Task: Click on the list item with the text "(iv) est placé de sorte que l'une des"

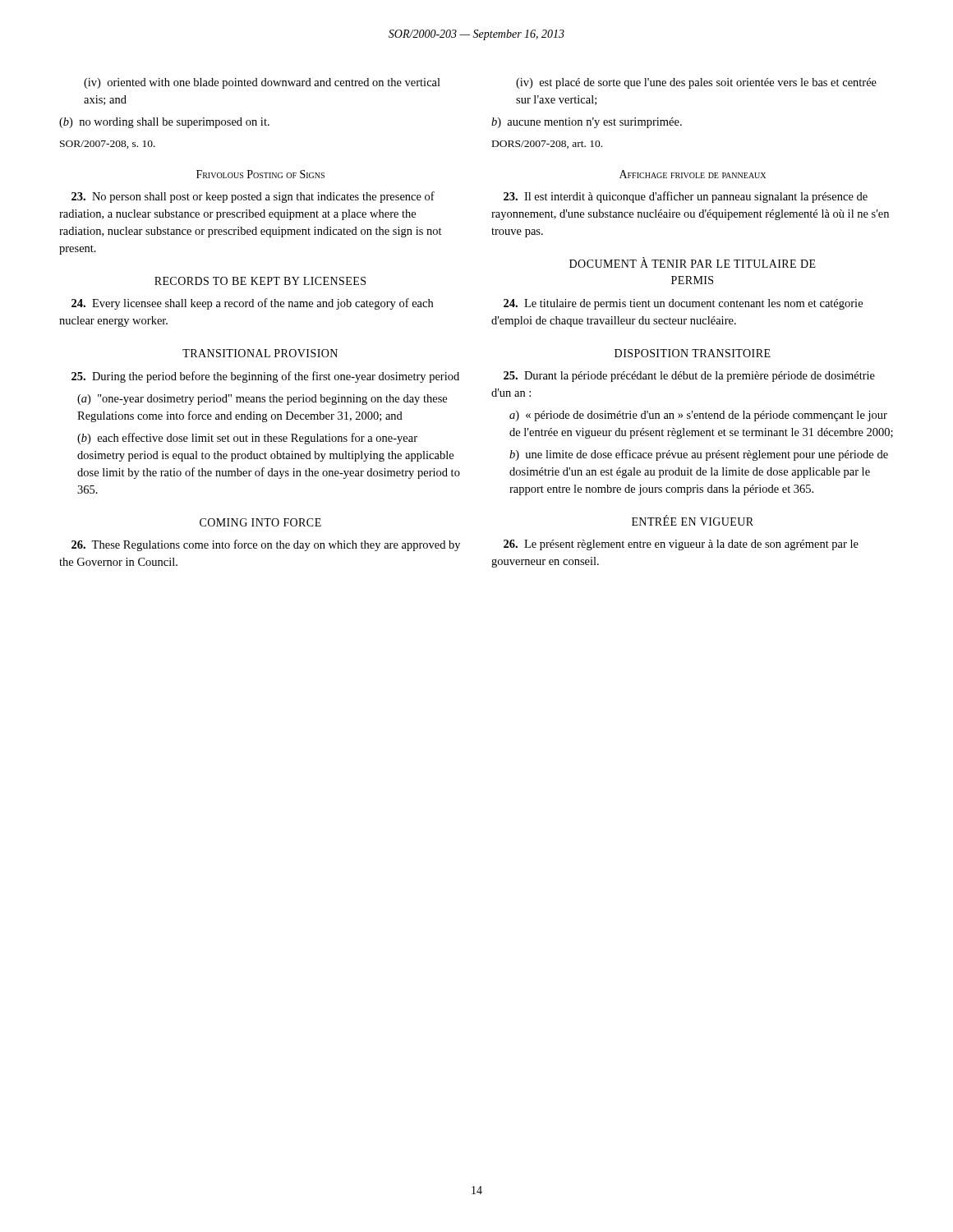Action: pyautogui.click(x=696, y=91)
